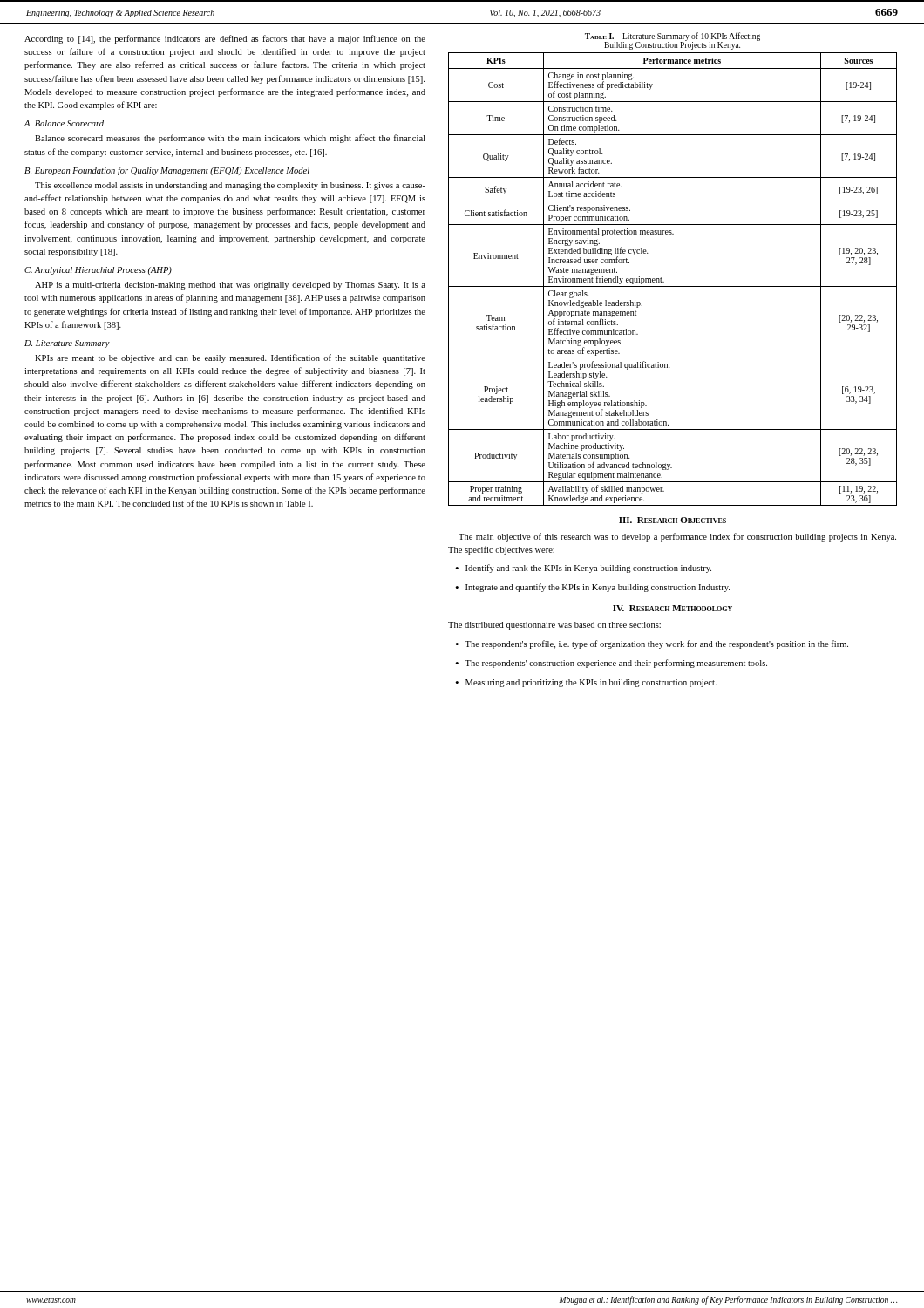Locate the text block that says "According to [14], the performance indicators are"
This screenshot has width=924, height=1308.
pyautogui.click(x=225, y=72)
